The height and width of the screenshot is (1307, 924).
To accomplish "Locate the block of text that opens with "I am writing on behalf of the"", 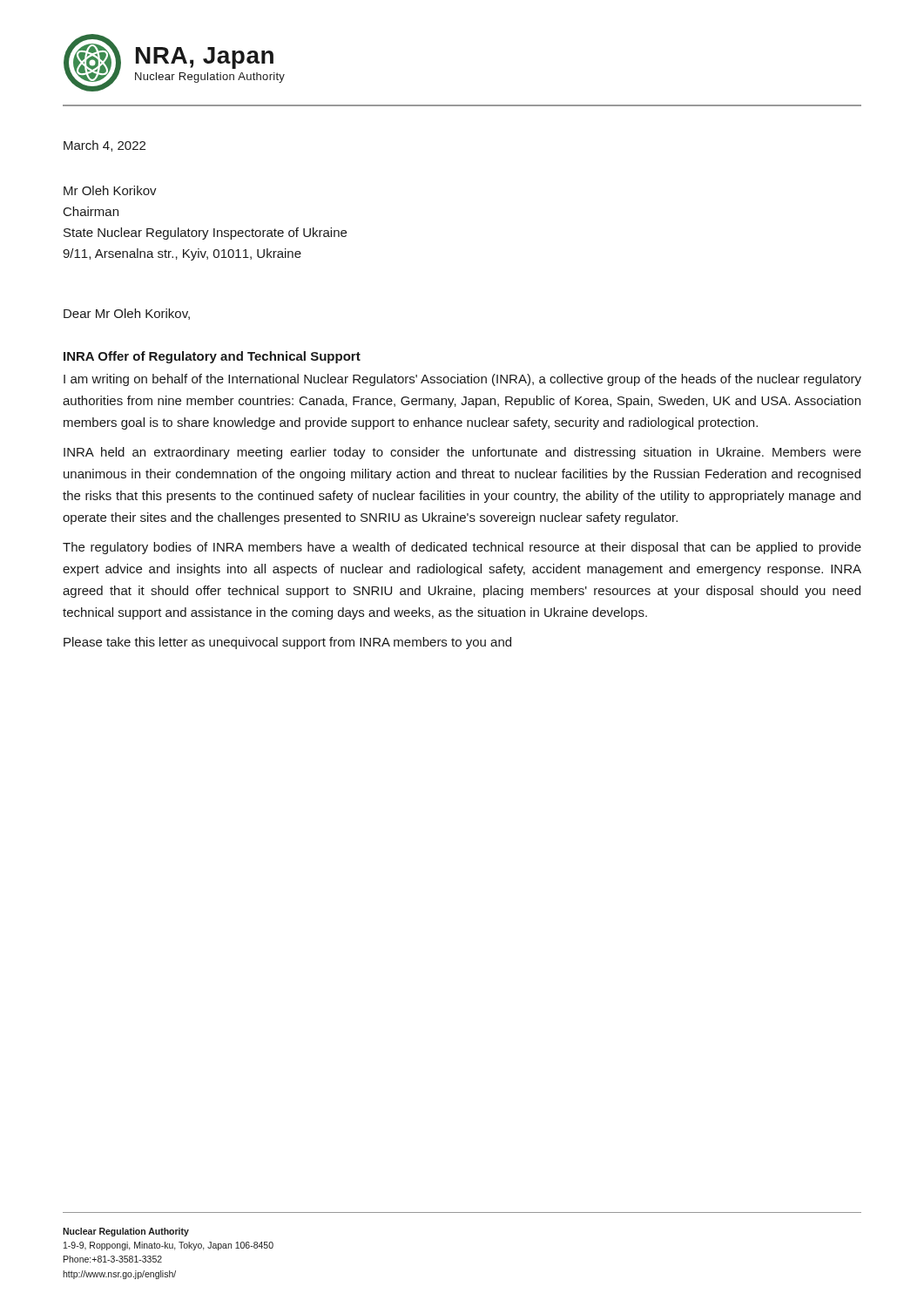I will [x=462, y=400].
